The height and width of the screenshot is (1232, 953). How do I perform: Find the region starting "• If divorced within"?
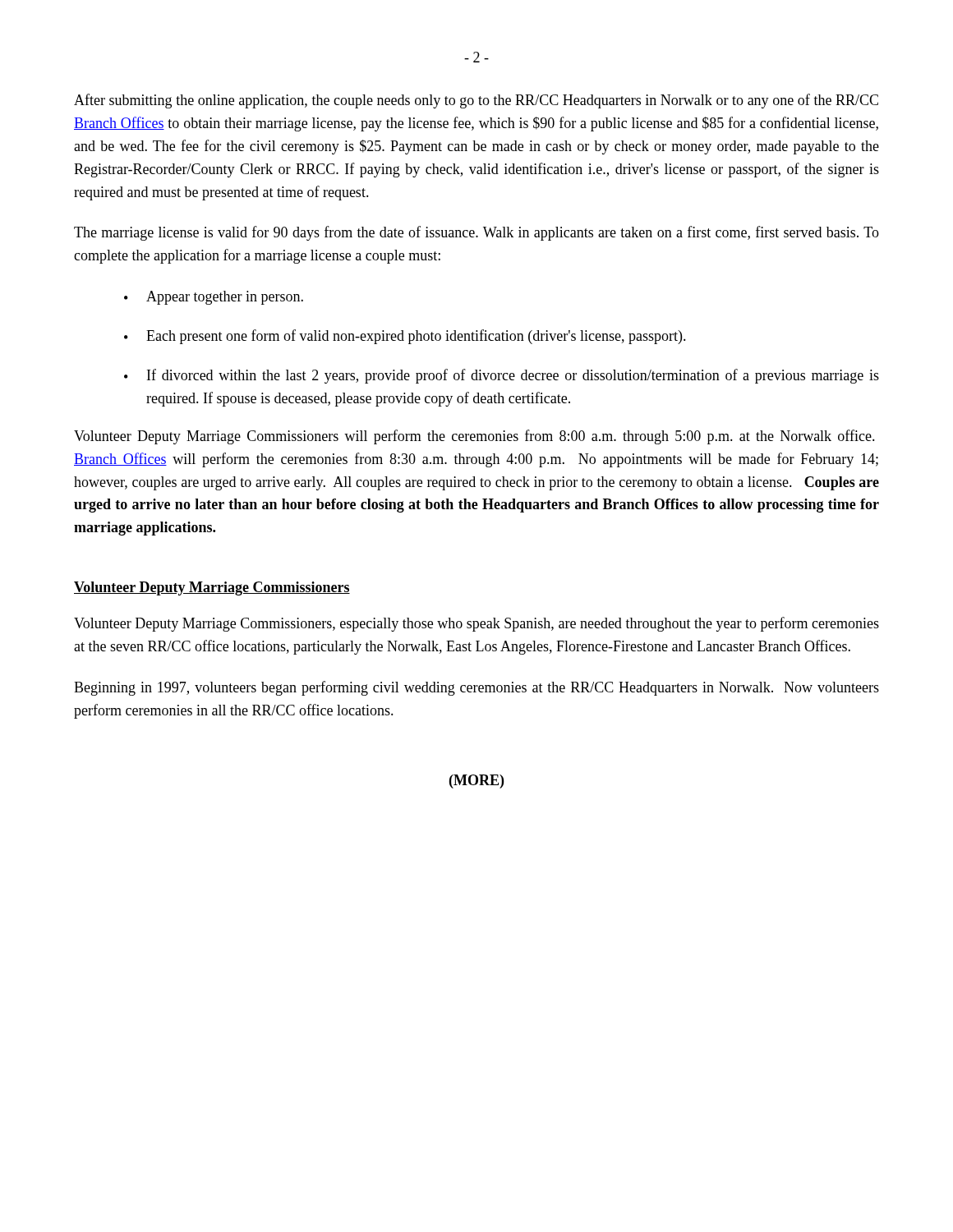[501, 388]
